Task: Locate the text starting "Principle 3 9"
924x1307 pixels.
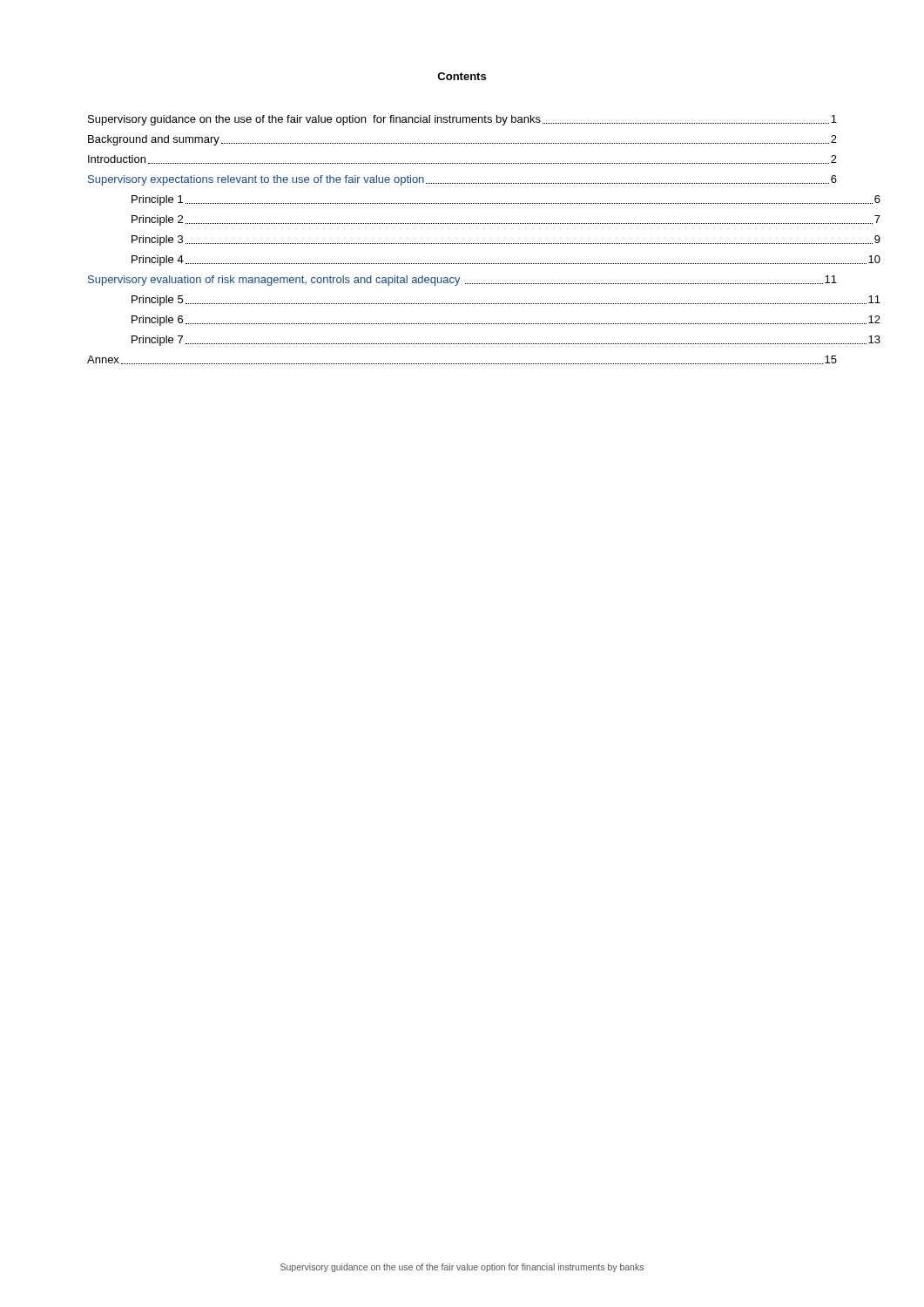Action: coord(506,239)
